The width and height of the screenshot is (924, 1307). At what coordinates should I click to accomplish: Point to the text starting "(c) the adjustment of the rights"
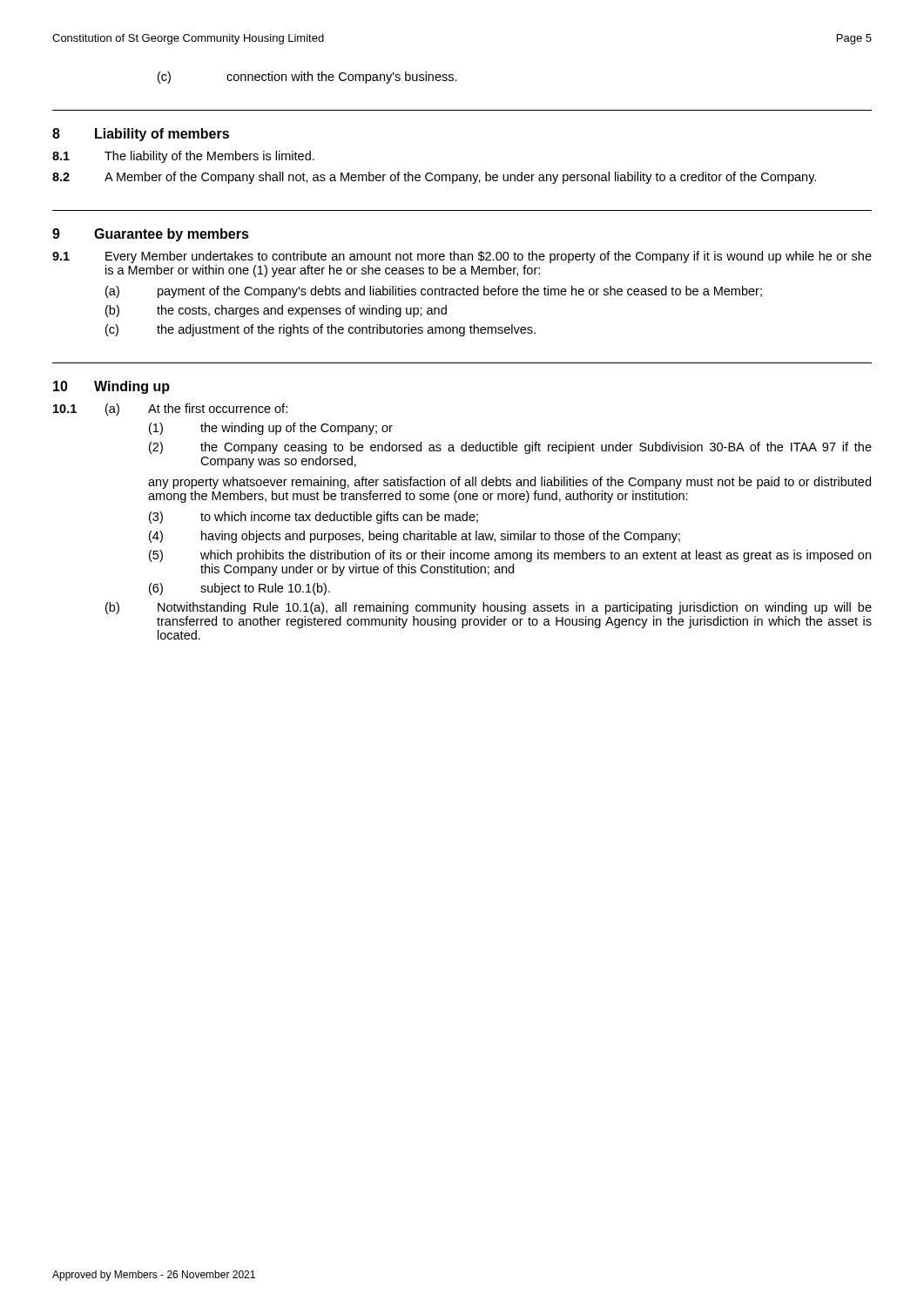pos(488,329)
